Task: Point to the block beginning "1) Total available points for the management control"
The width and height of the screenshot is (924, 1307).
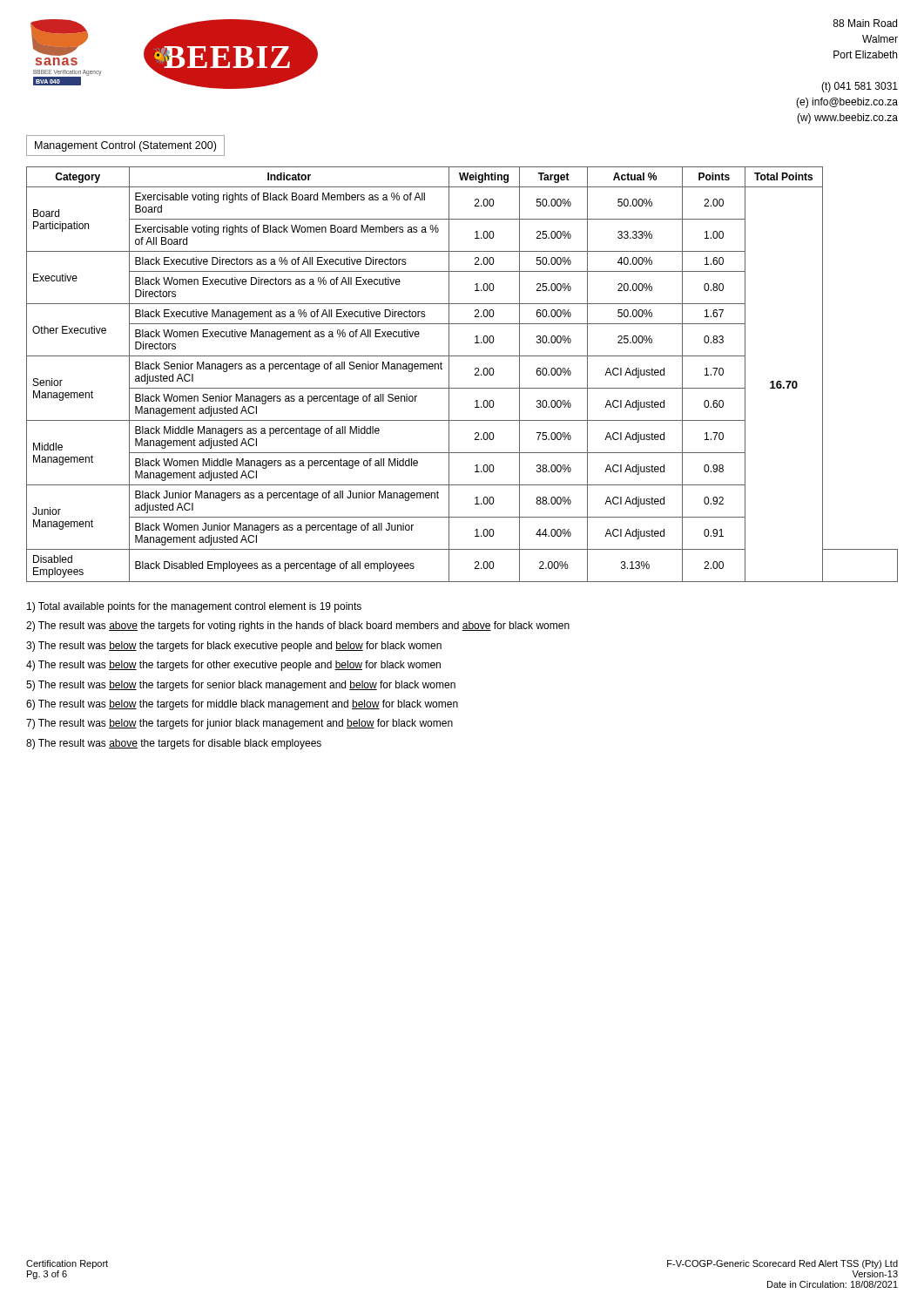Action: coord(194,606)
